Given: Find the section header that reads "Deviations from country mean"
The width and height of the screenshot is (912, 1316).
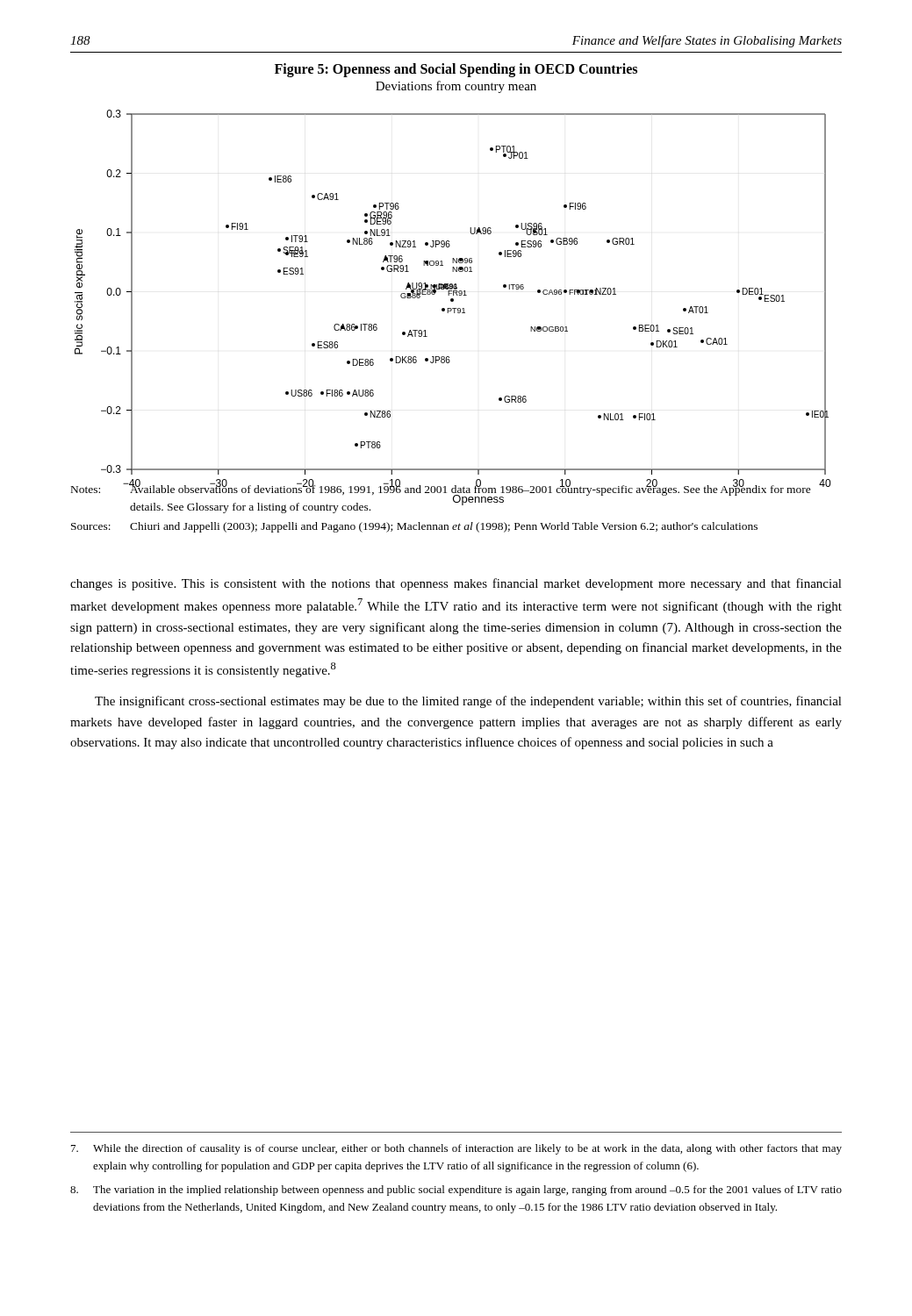Looking at the screenshot, I should tap(456, 86).
